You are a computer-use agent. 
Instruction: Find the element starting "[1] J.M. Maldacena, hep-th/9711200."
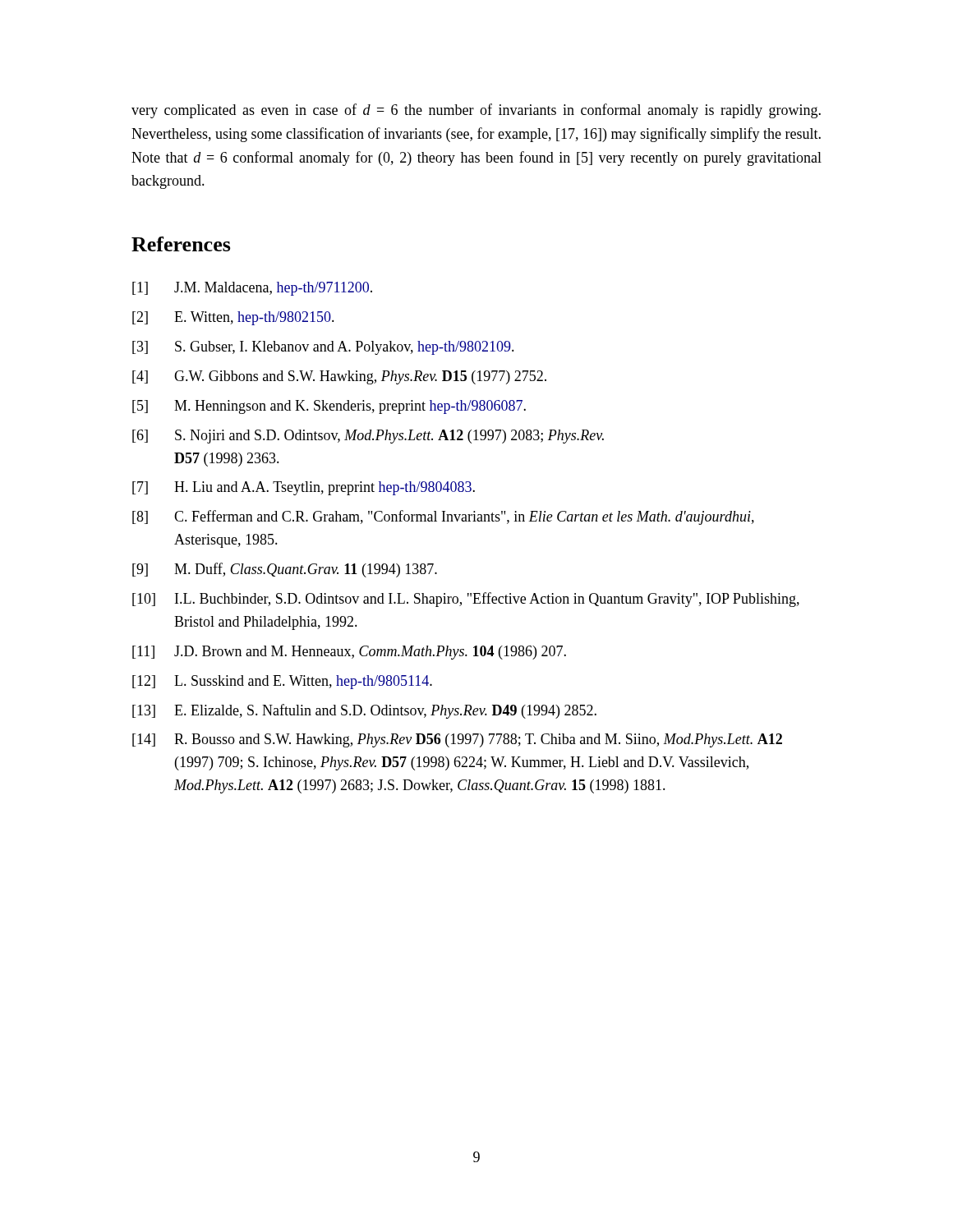tap(252, 289)
